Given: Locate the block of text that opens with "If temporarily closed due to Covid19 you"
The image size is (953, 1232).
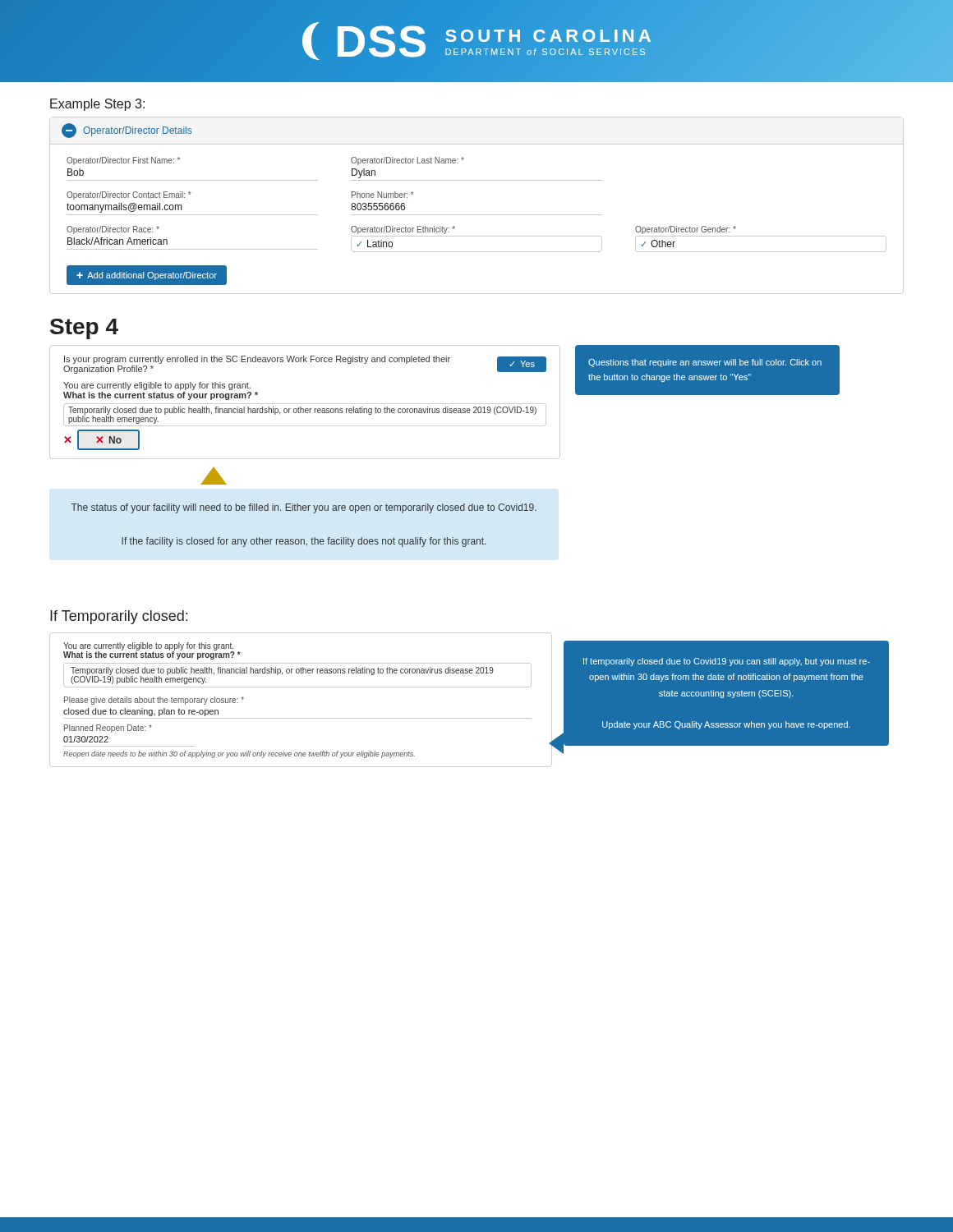Looking at the screenshot, I should point(726,693).
